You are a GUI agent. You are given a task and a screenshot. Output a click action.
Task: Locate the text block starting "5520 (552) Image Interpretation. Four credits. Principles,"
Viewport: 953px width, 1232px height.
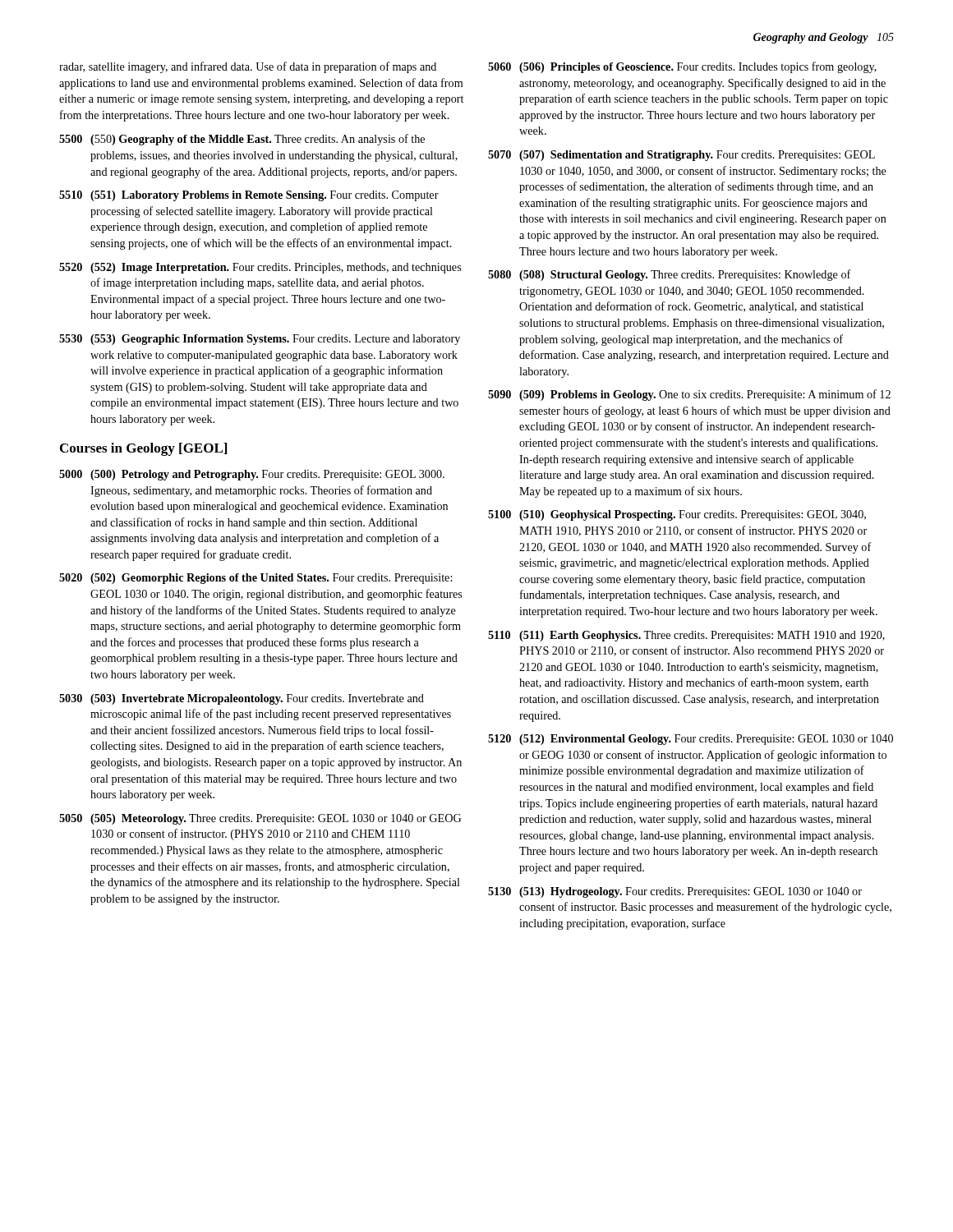pos(262,291)
